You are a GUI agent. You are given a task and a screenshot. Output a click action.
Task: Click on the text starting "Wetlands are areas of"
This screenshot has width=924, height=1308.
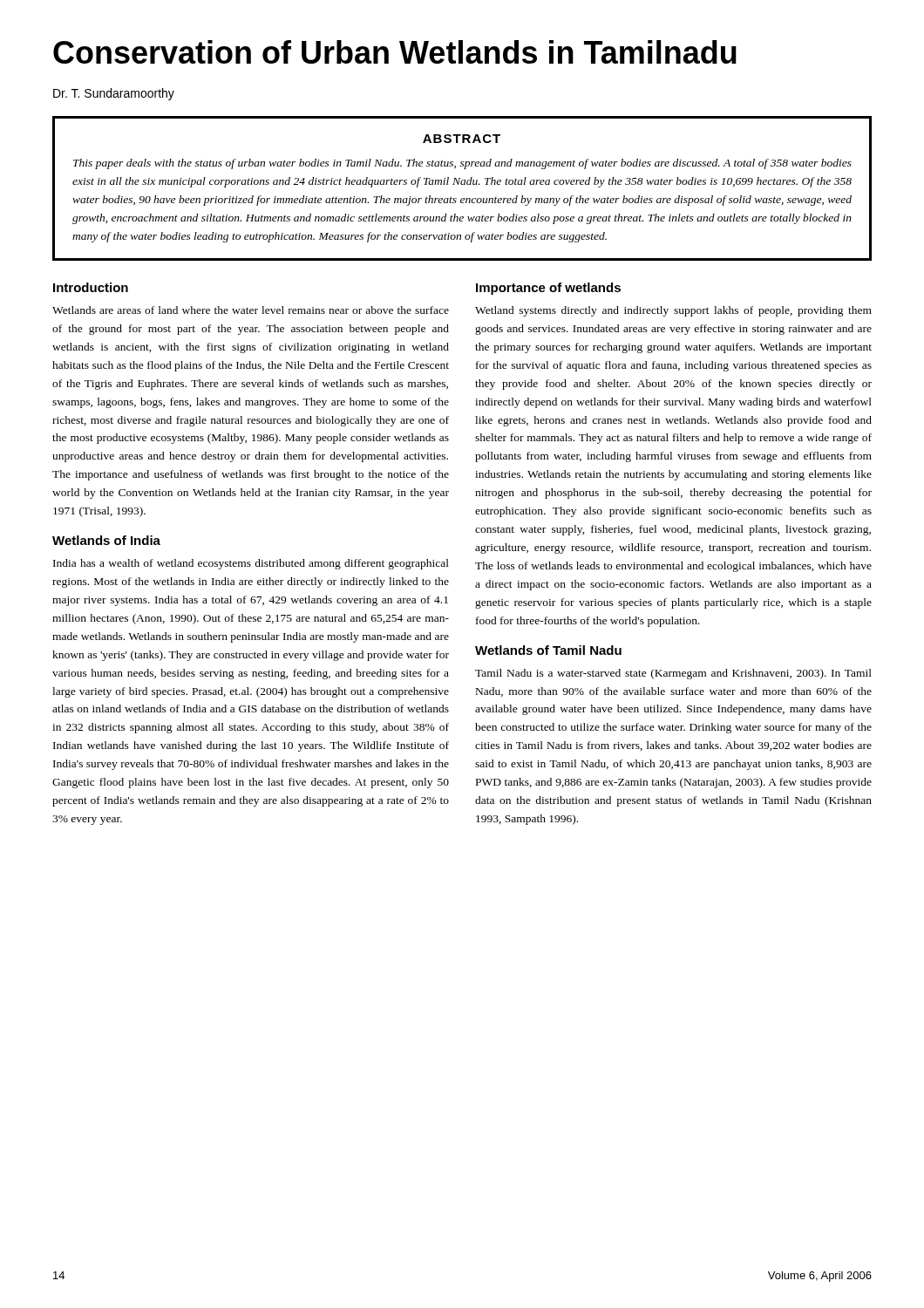point(251,410)
